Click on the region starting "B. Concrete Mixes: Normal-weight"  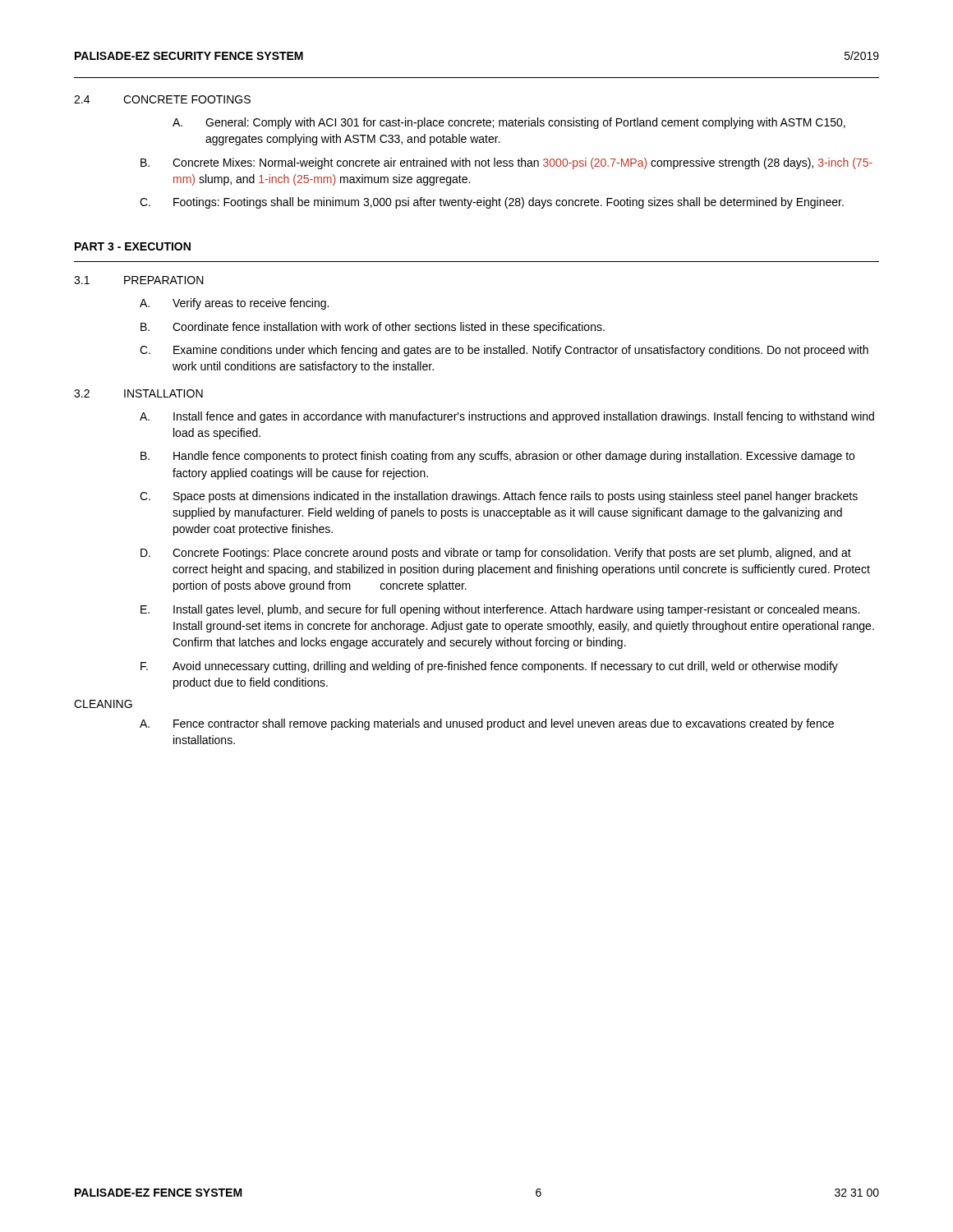[476, 171]
